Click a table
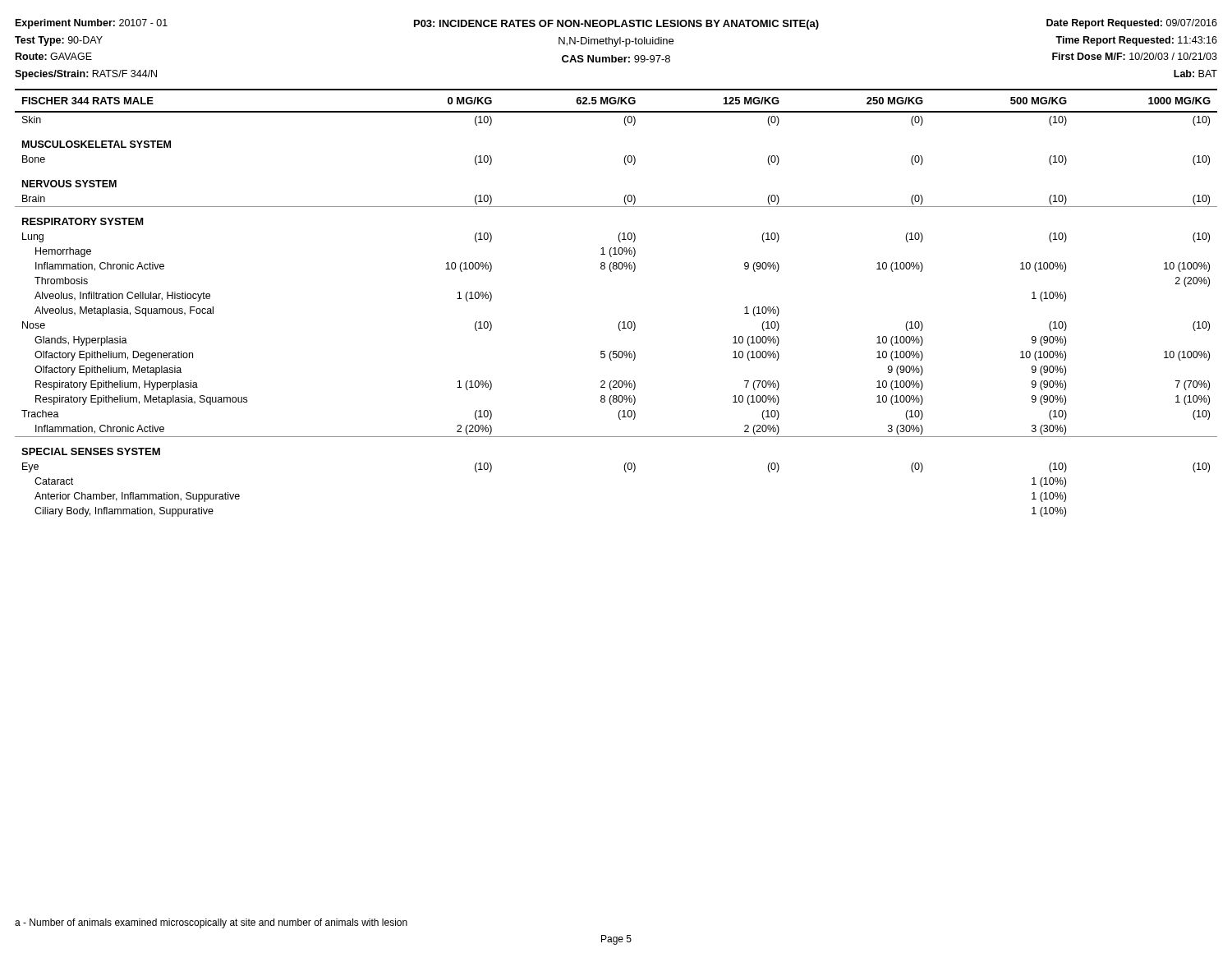 (616, 304)
